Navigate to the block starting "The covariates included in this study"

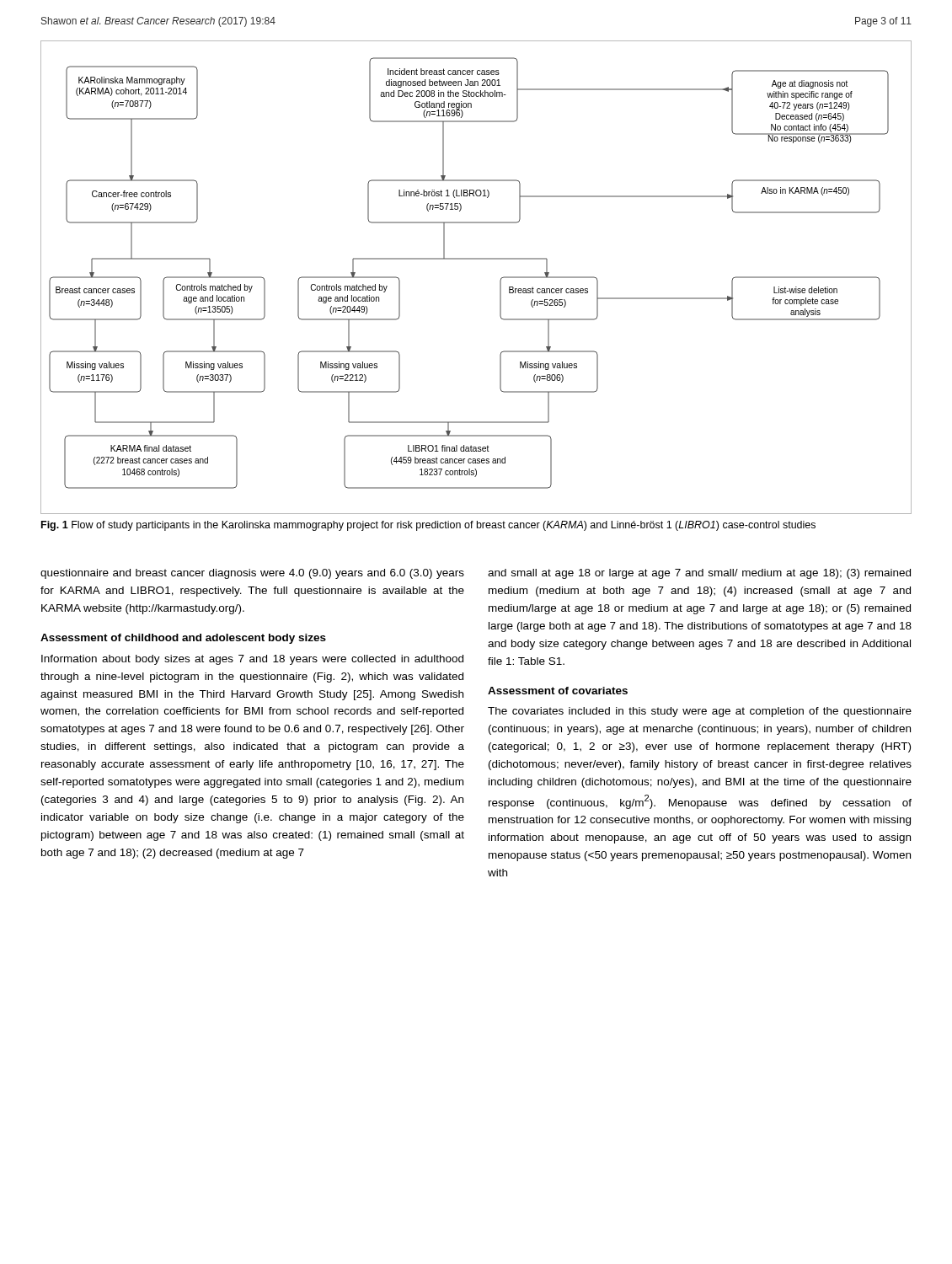pos(700,792)
